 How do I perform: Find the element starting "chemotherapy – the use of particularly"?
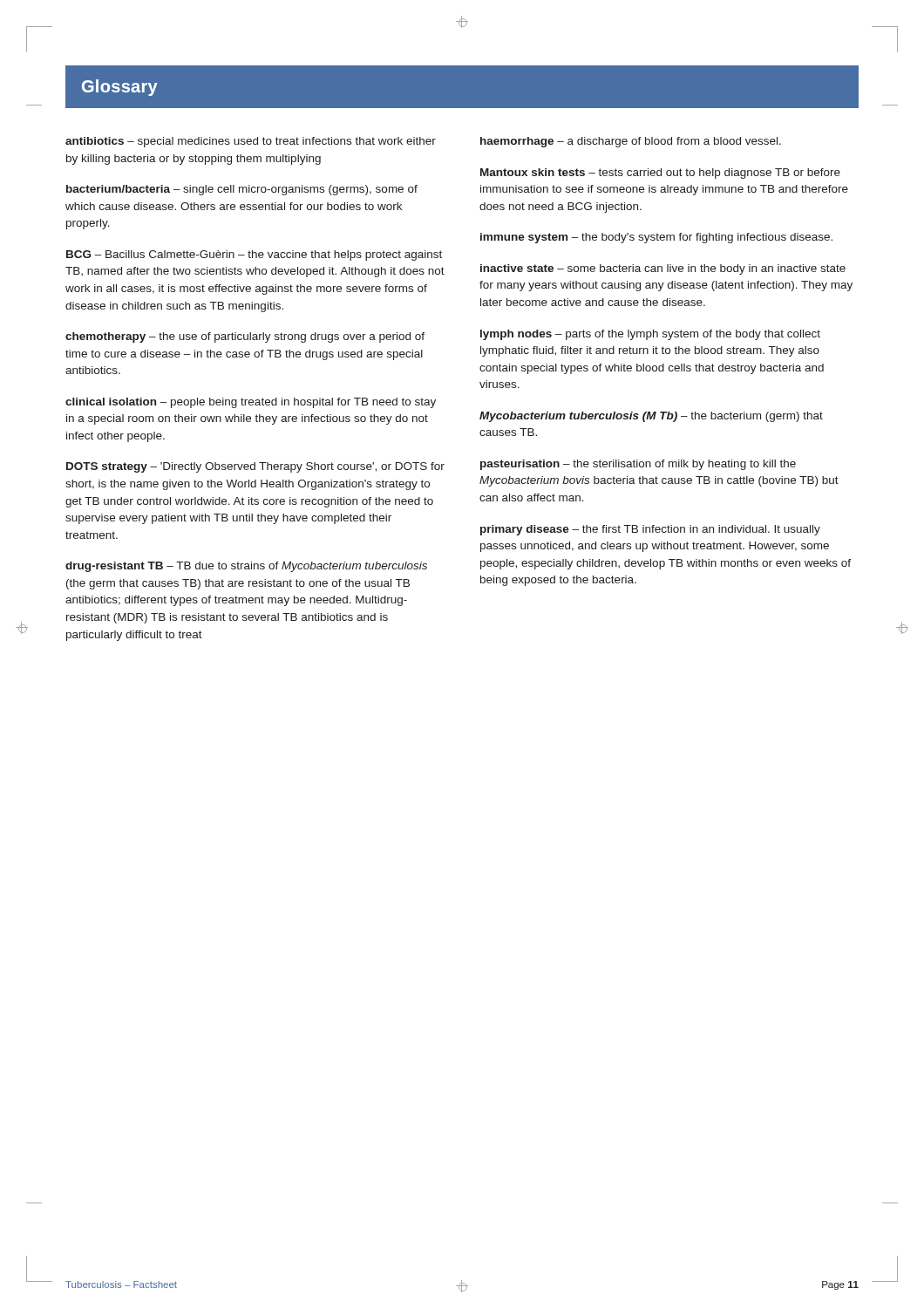255,353
